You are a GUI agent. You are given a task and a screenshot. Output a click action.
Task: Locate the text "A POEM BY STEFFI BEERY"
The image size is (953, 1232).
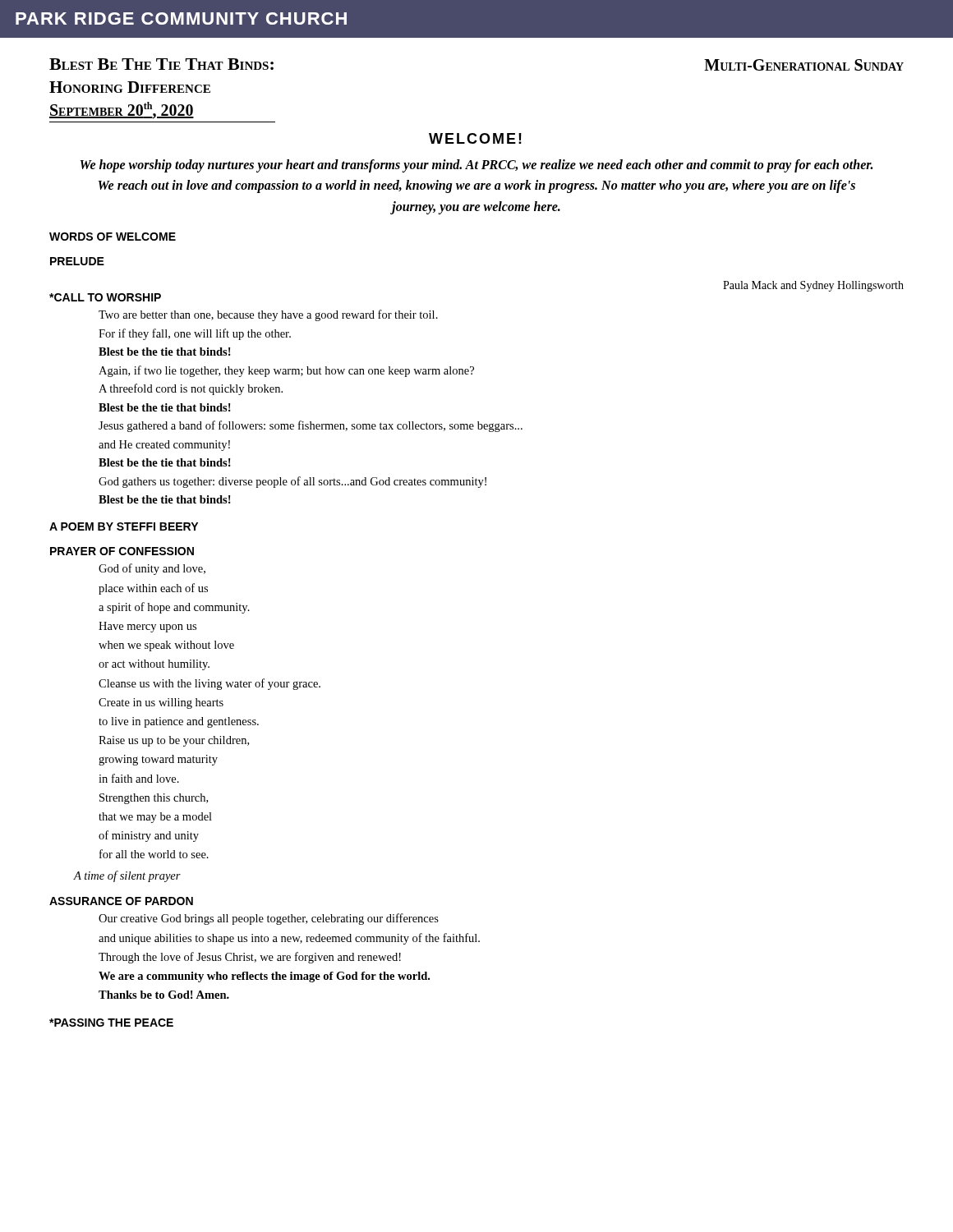coord(124,527)
